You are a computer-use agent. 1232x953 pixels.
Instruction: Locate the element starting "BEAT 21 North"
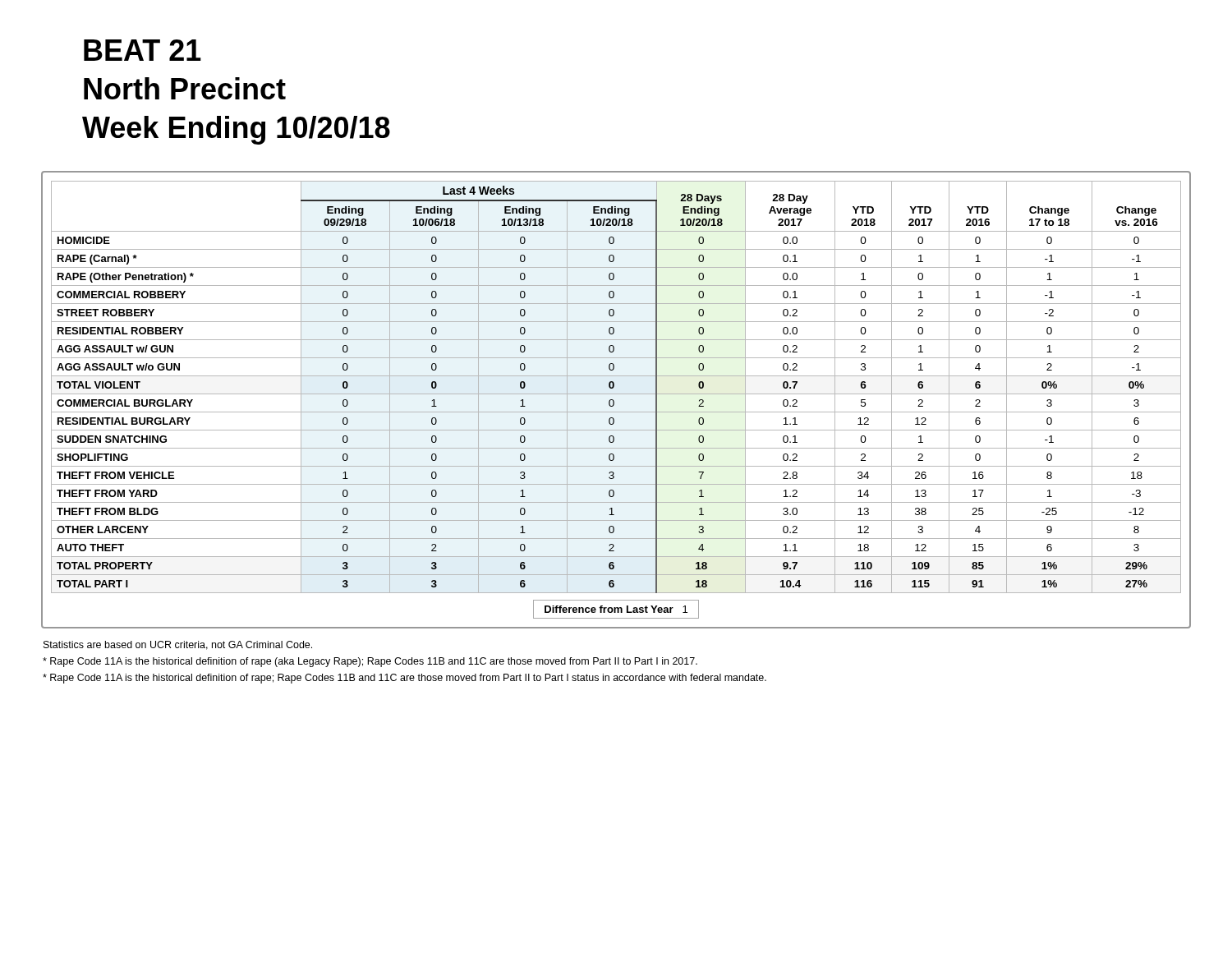point(143,50)
